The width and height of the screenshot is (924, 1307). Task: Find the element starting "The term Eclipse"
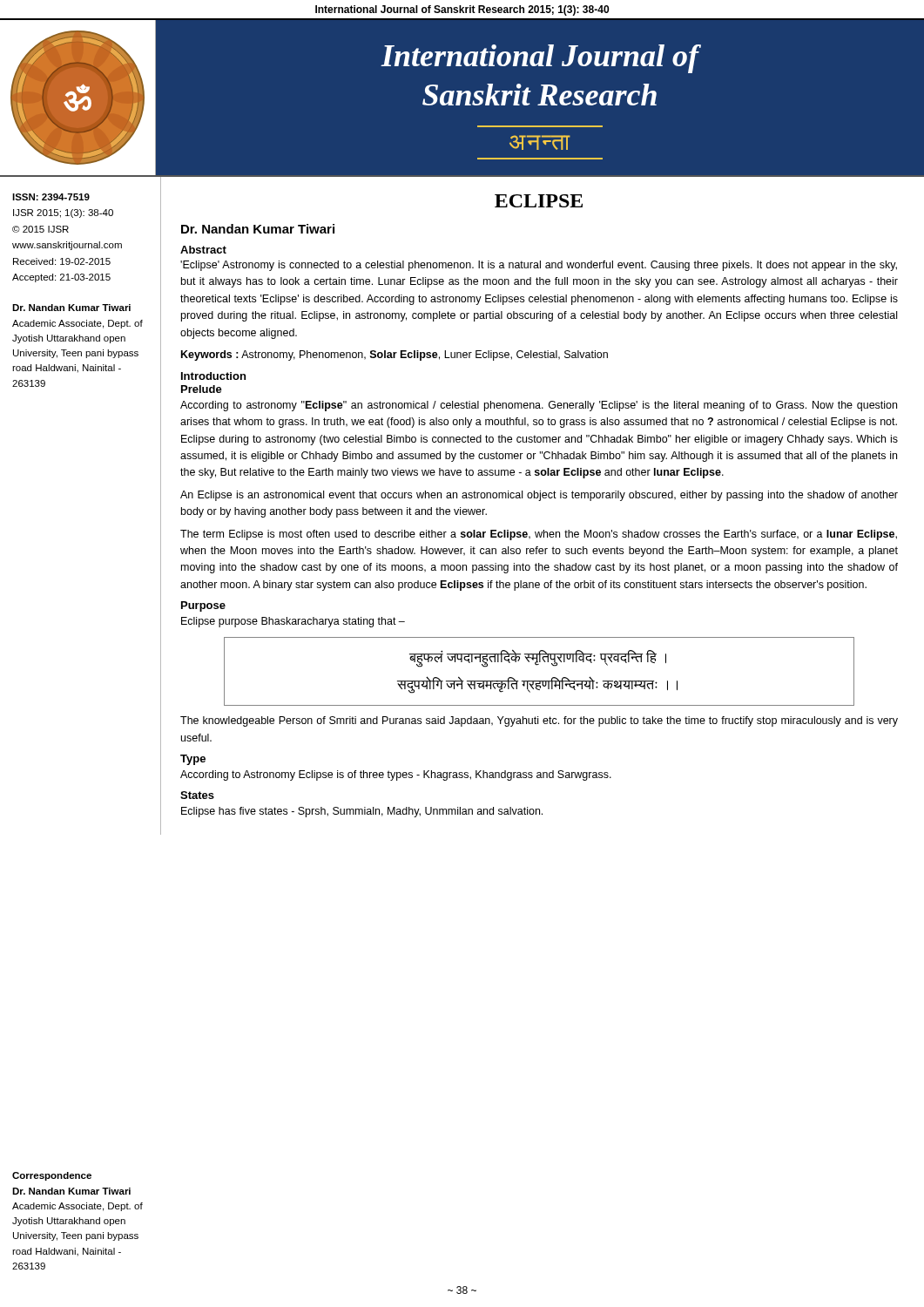[539, 559]
